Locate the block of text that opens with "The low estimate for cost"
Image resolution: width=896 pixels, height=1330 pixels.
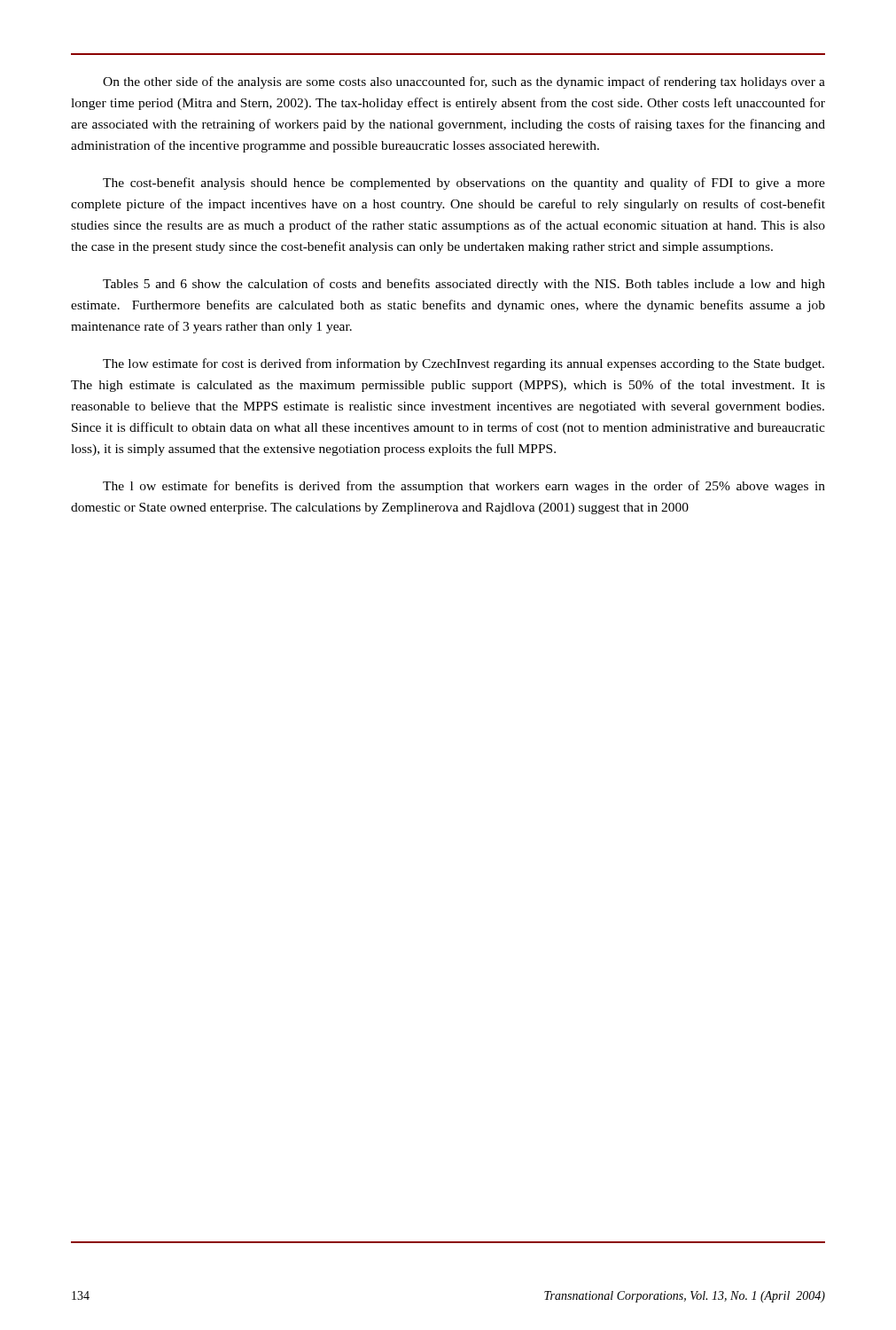pyautogui.click(x=448, y=406)
